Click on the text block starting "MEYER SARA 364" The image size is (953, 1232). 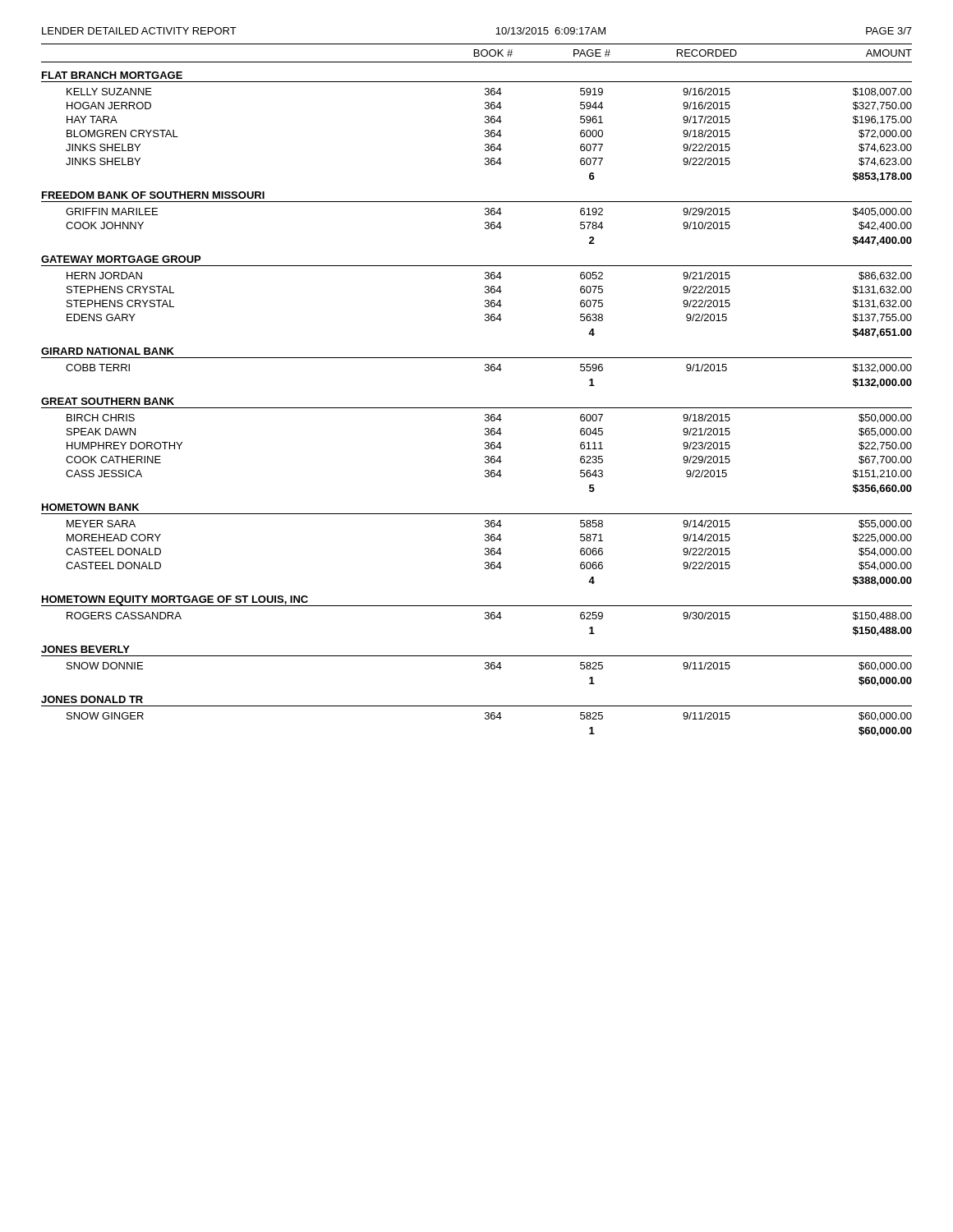click(x=476, y=524)
